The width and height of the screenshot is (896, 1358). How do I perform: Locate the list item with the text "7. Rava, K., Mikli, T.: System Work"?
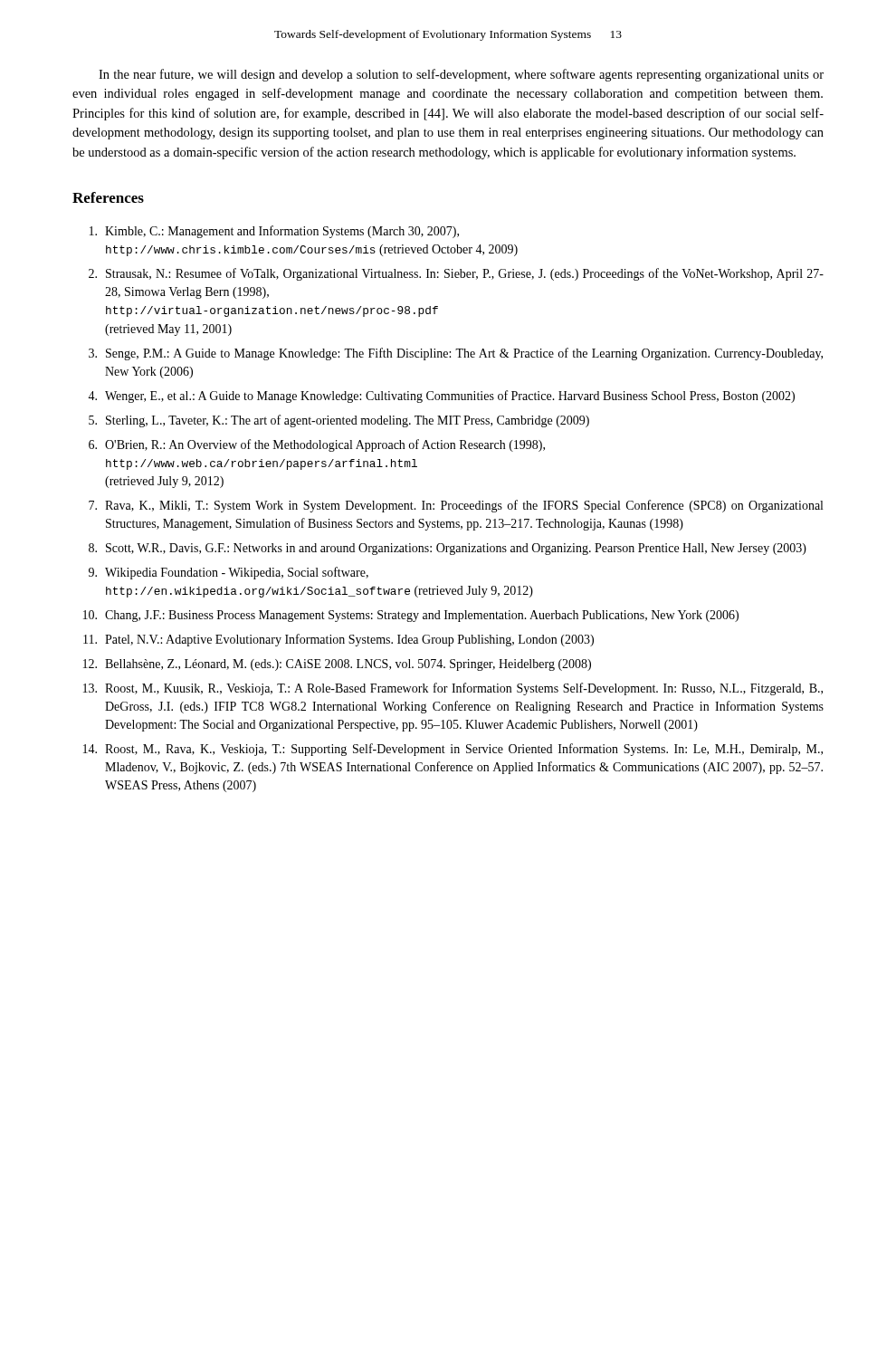448,515
